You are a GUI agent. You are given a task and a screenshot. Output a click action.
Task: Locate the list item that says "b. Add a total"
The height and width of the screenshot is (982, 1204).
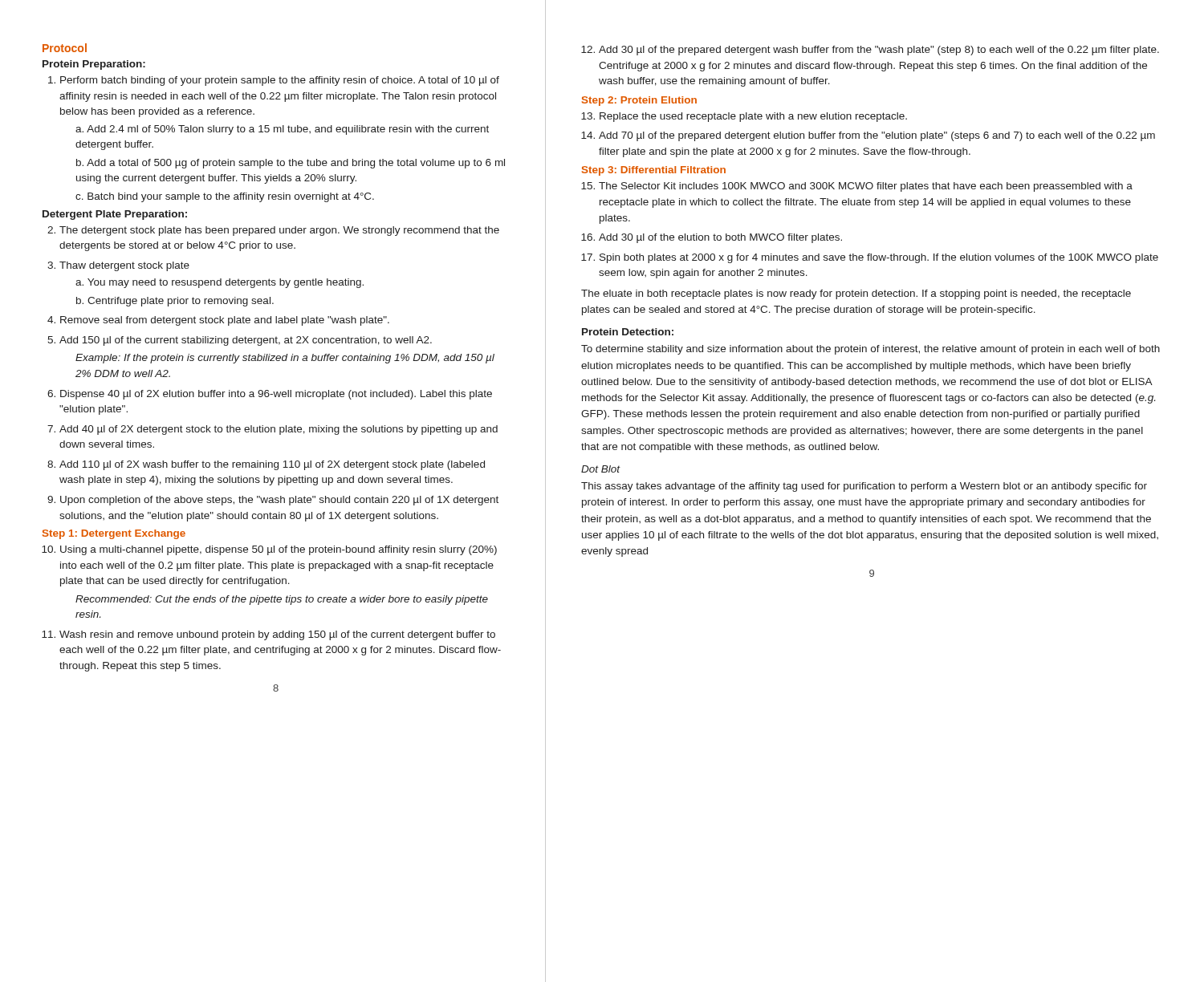click(x=291, y=170)
